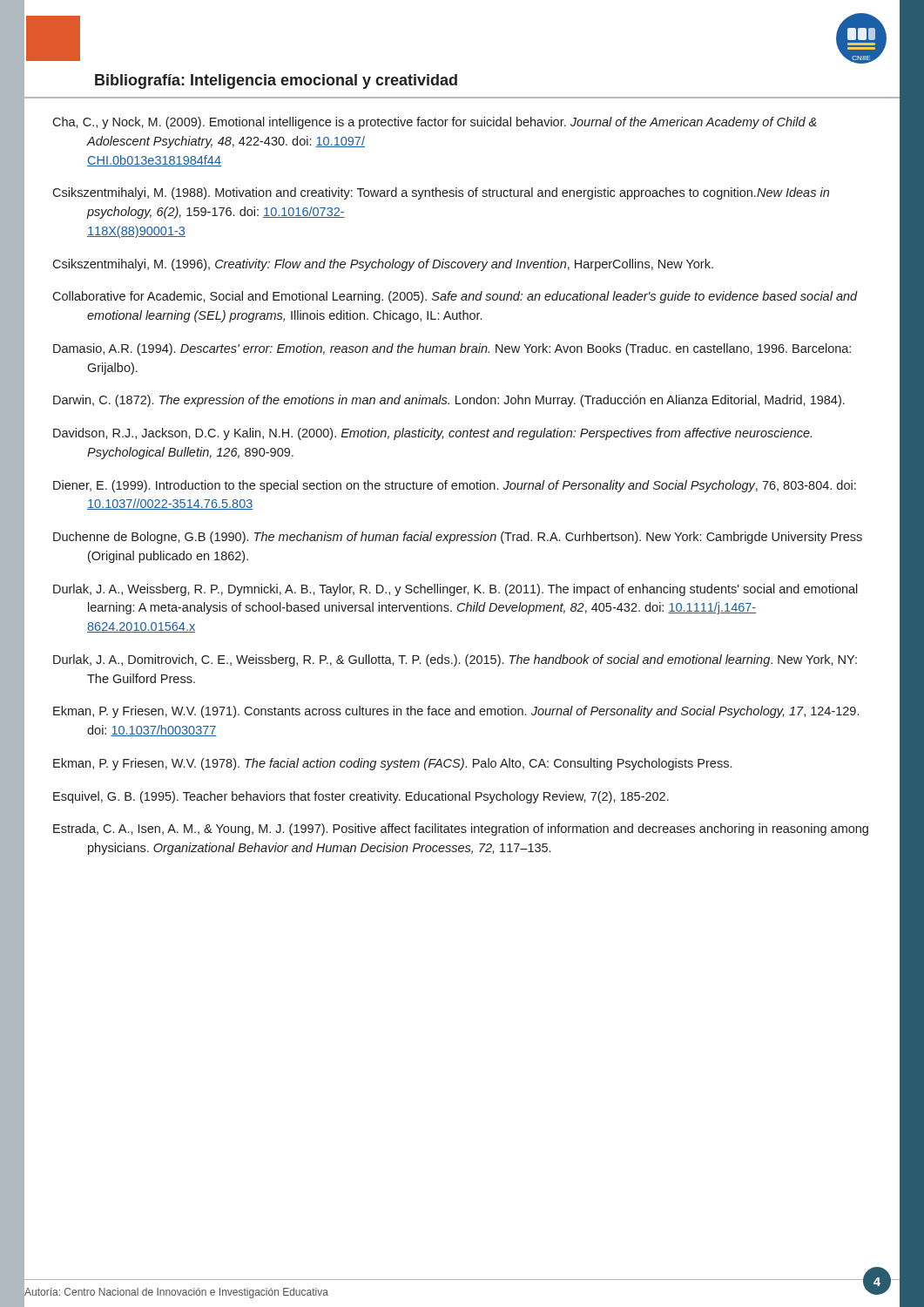This screenshot has height=1307, width=924.
Task: Where is the passage that starts "Ekman, P. y Friesen, W.V. (1971). Constants across"?
Action: (456, 721)
